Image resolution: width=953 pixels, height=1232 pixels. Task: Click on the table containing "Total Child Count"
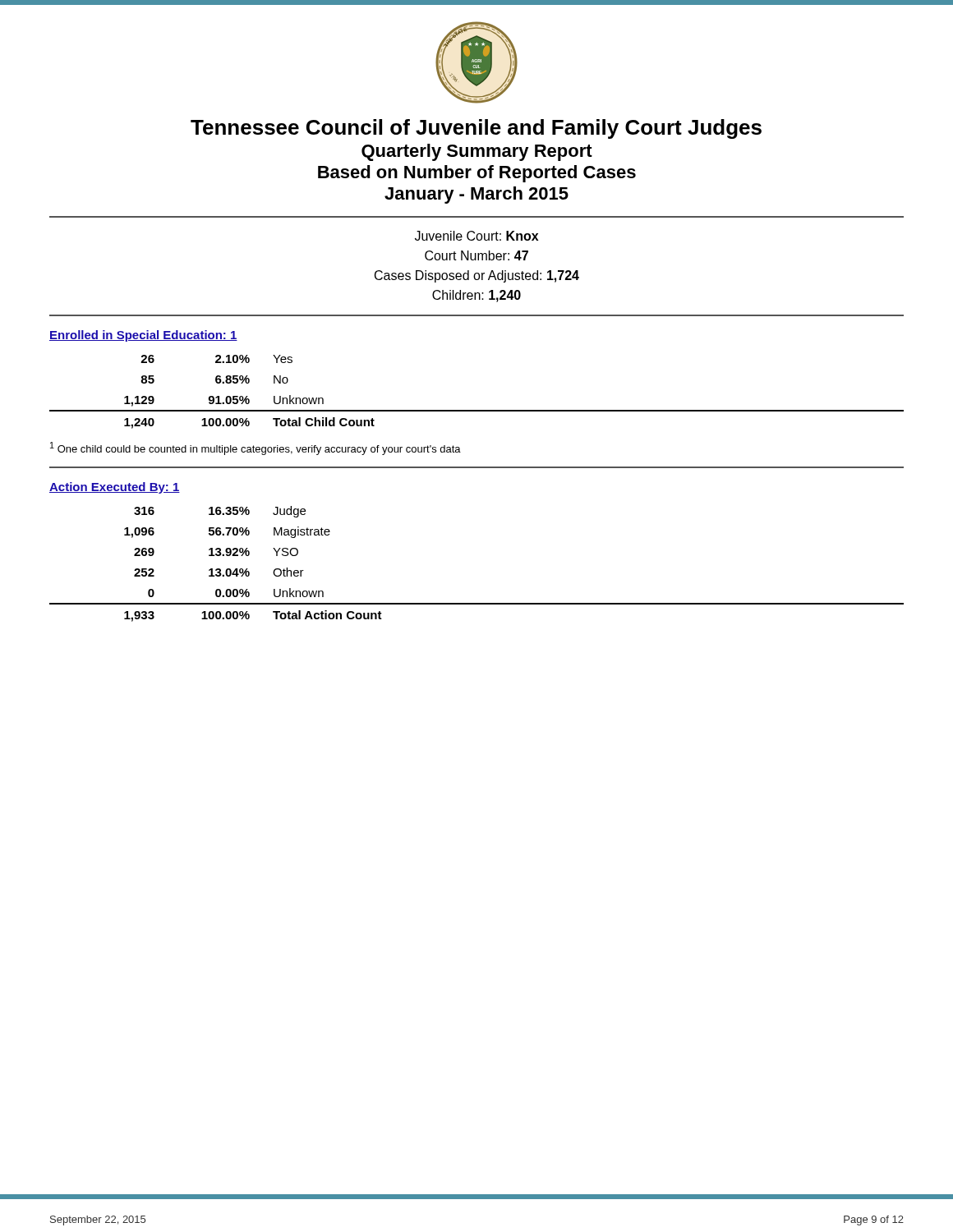tap(476, 390)
